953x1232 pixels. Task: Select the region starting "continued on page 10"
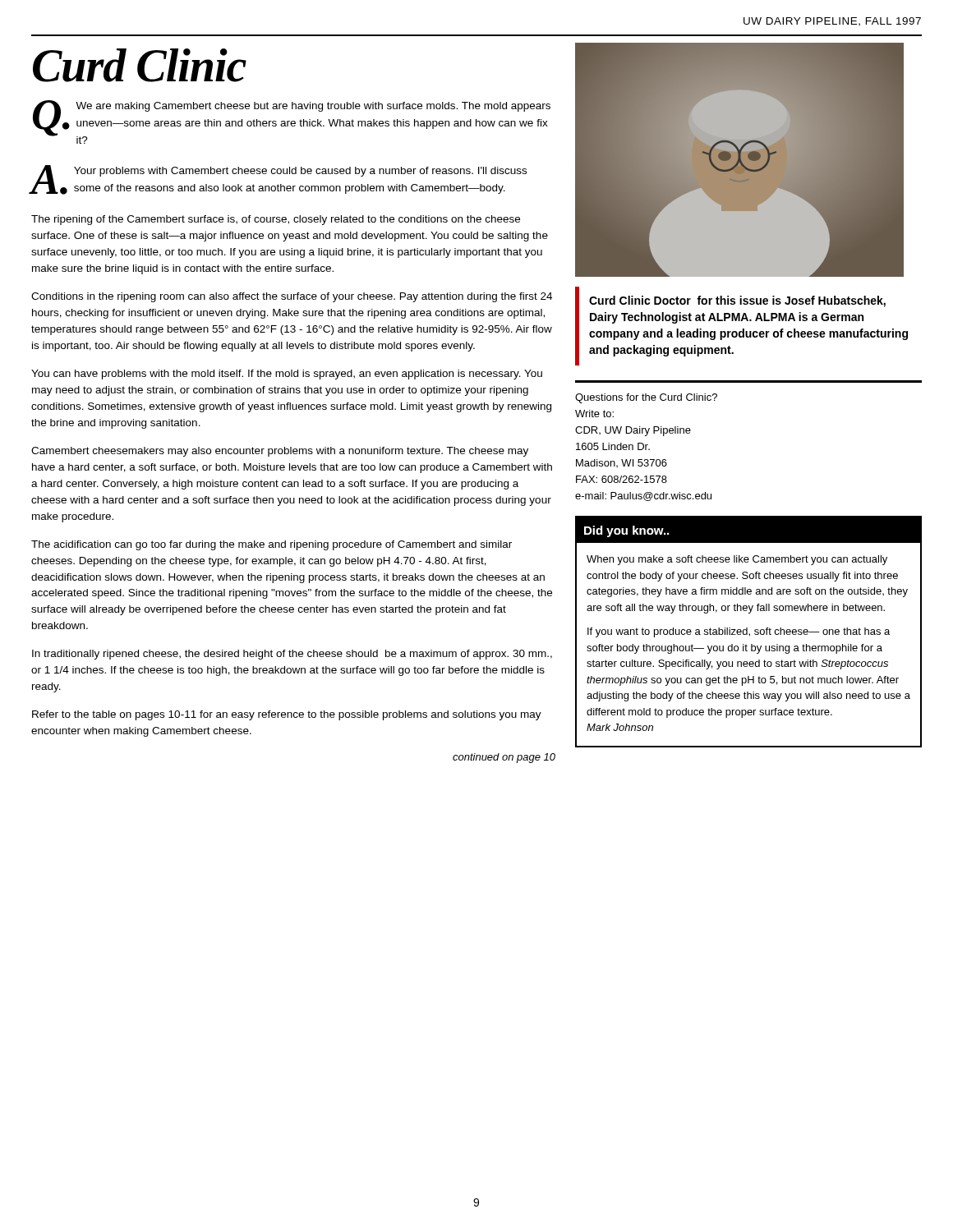click(x=504, y=757)
